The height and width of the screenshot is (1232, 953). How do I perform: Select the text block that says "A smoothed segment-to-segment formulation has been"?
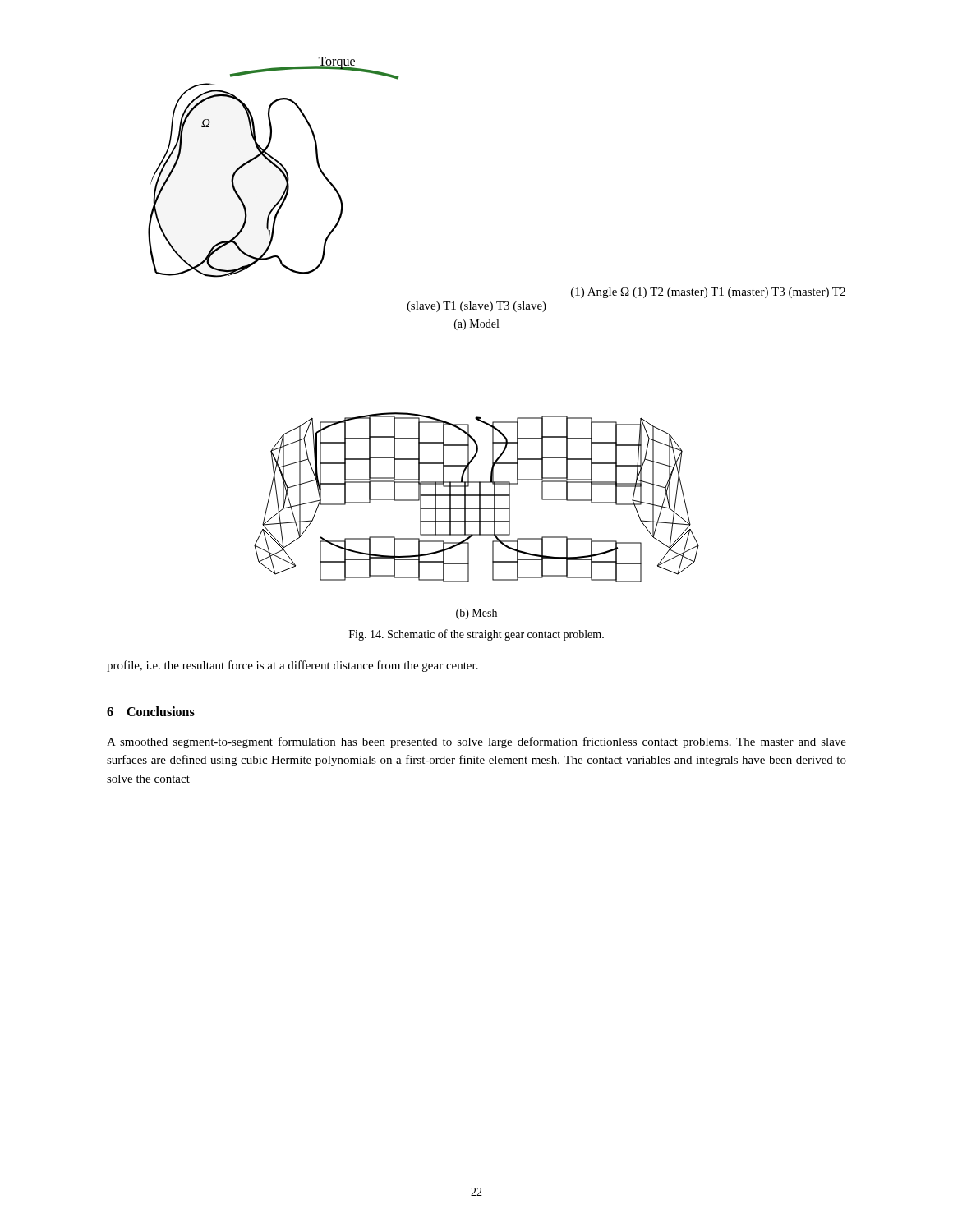pos(476,760)
